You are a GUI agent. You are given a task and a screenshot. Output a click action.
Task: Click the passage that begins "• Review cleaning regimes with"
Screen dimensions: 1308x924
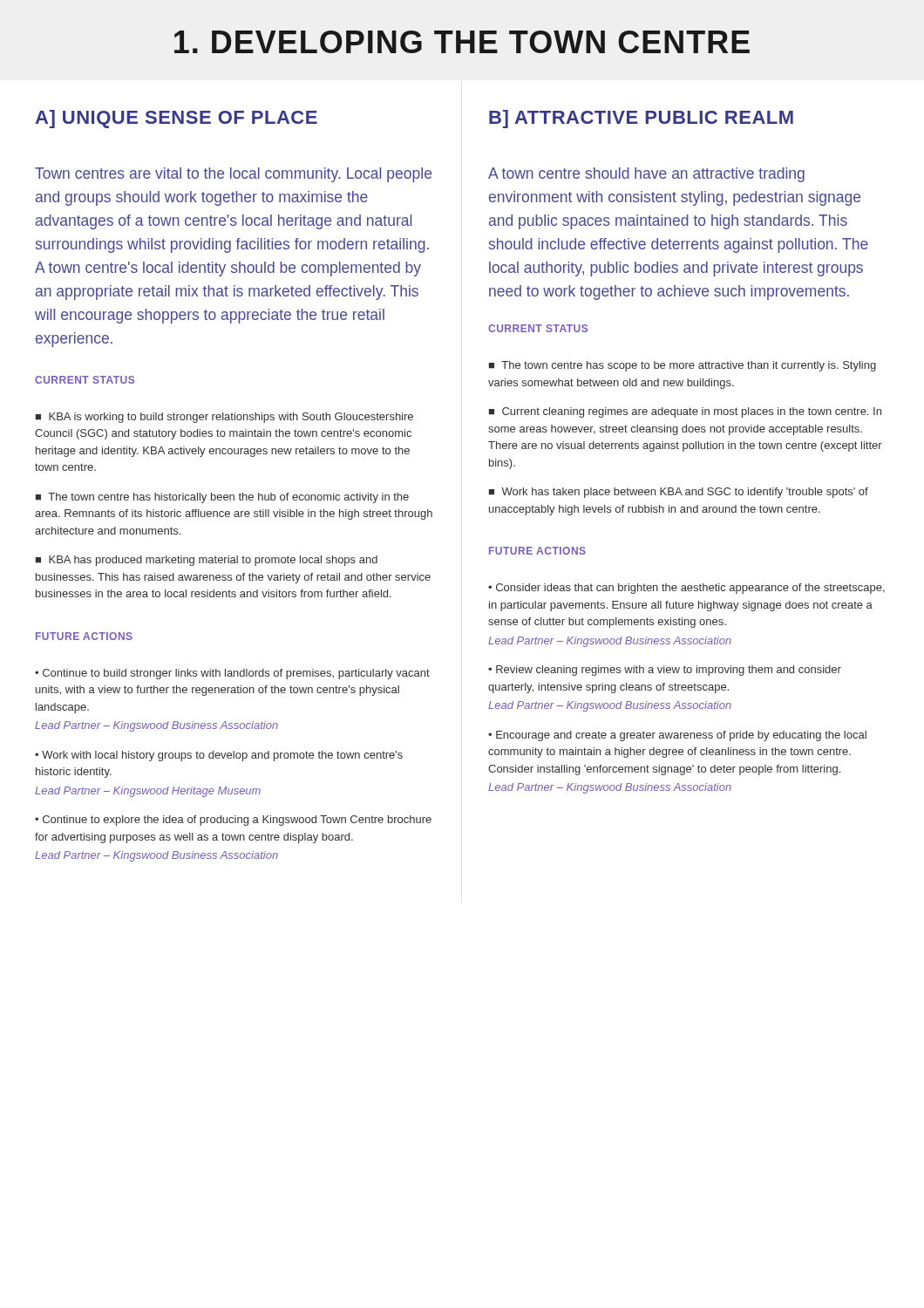tap(689, 688)
